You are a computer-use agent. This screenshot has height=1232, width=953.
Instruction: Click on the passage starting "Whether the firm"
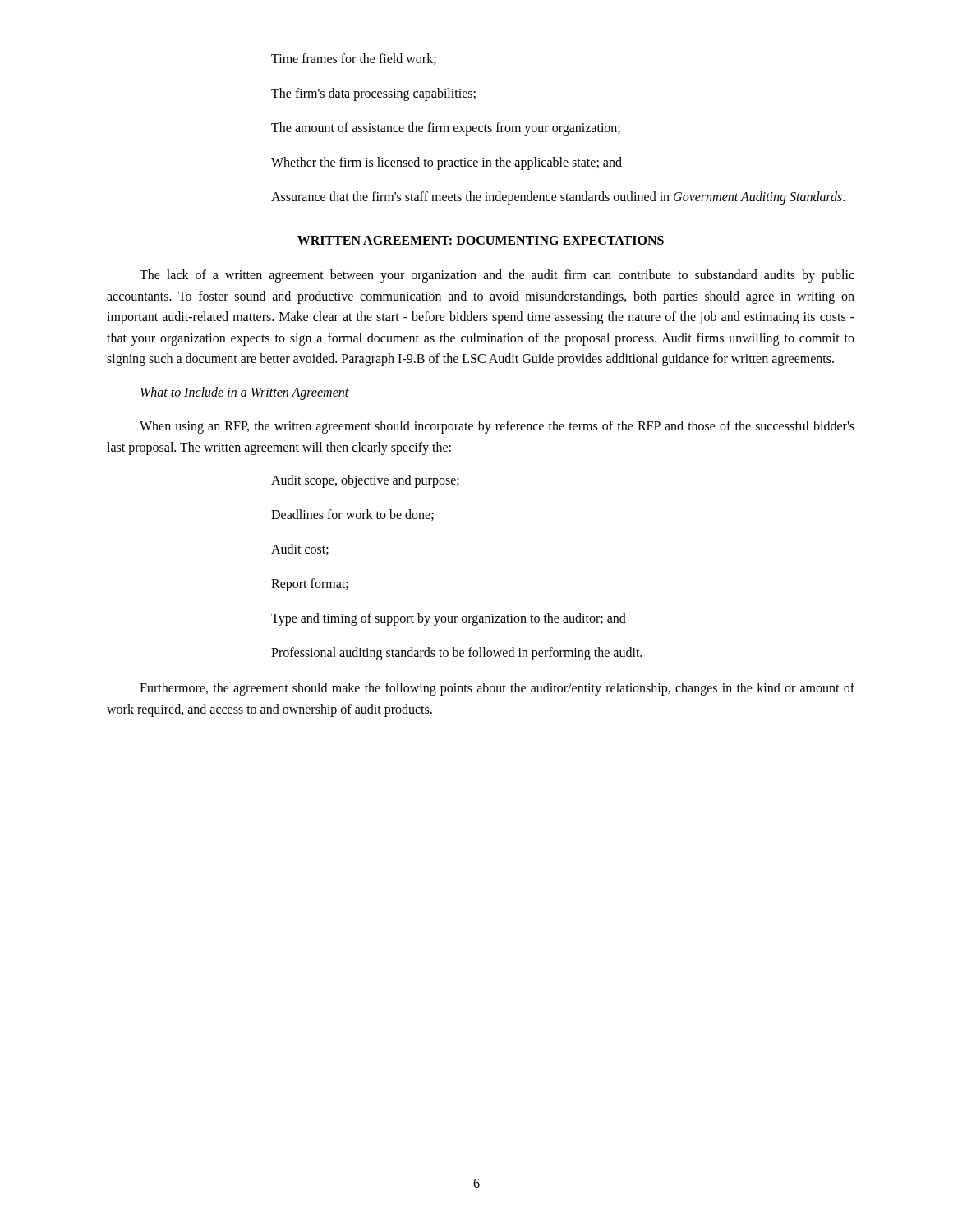coord(446,162)
